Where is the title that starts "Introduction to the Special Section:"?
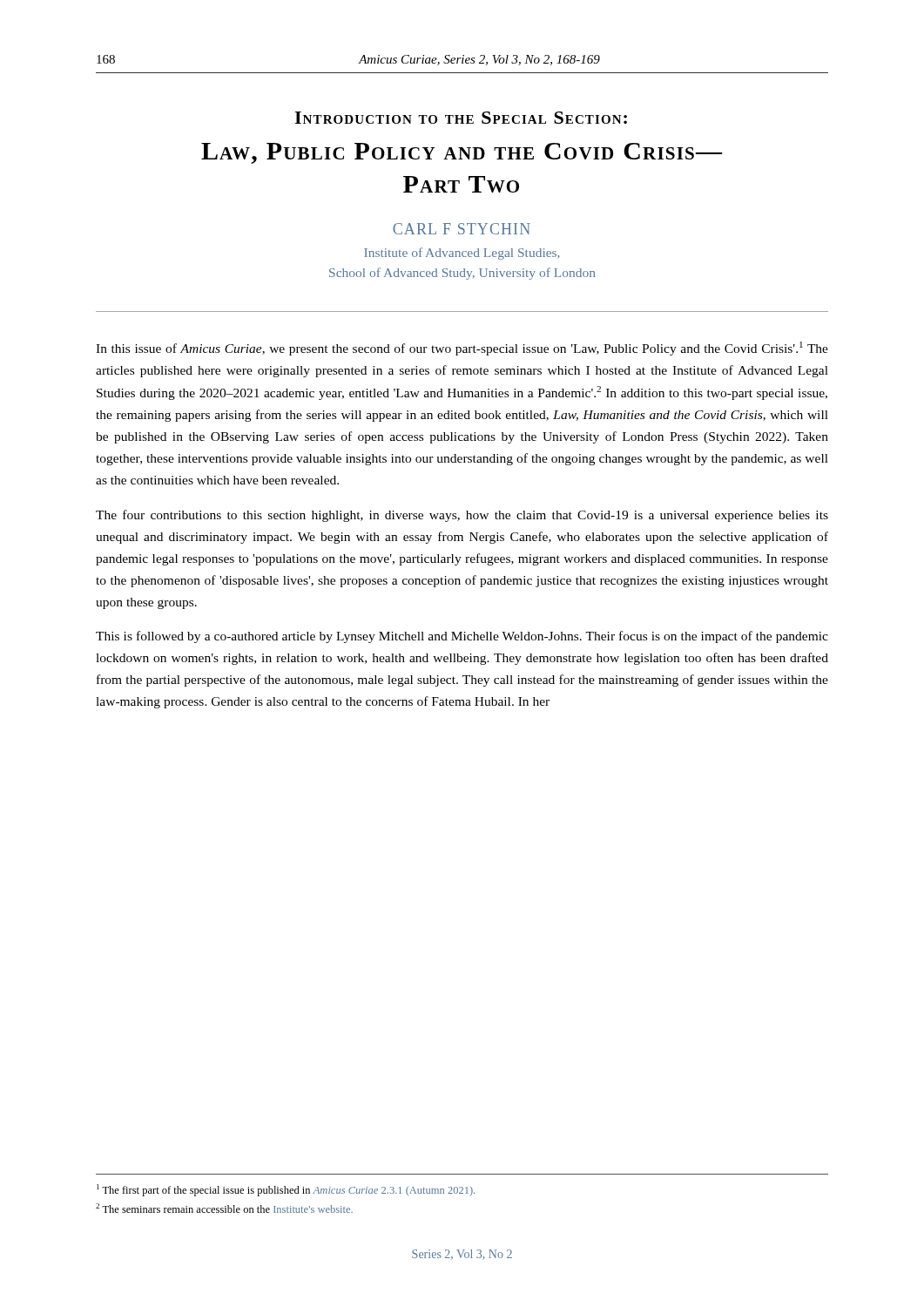 462,153
